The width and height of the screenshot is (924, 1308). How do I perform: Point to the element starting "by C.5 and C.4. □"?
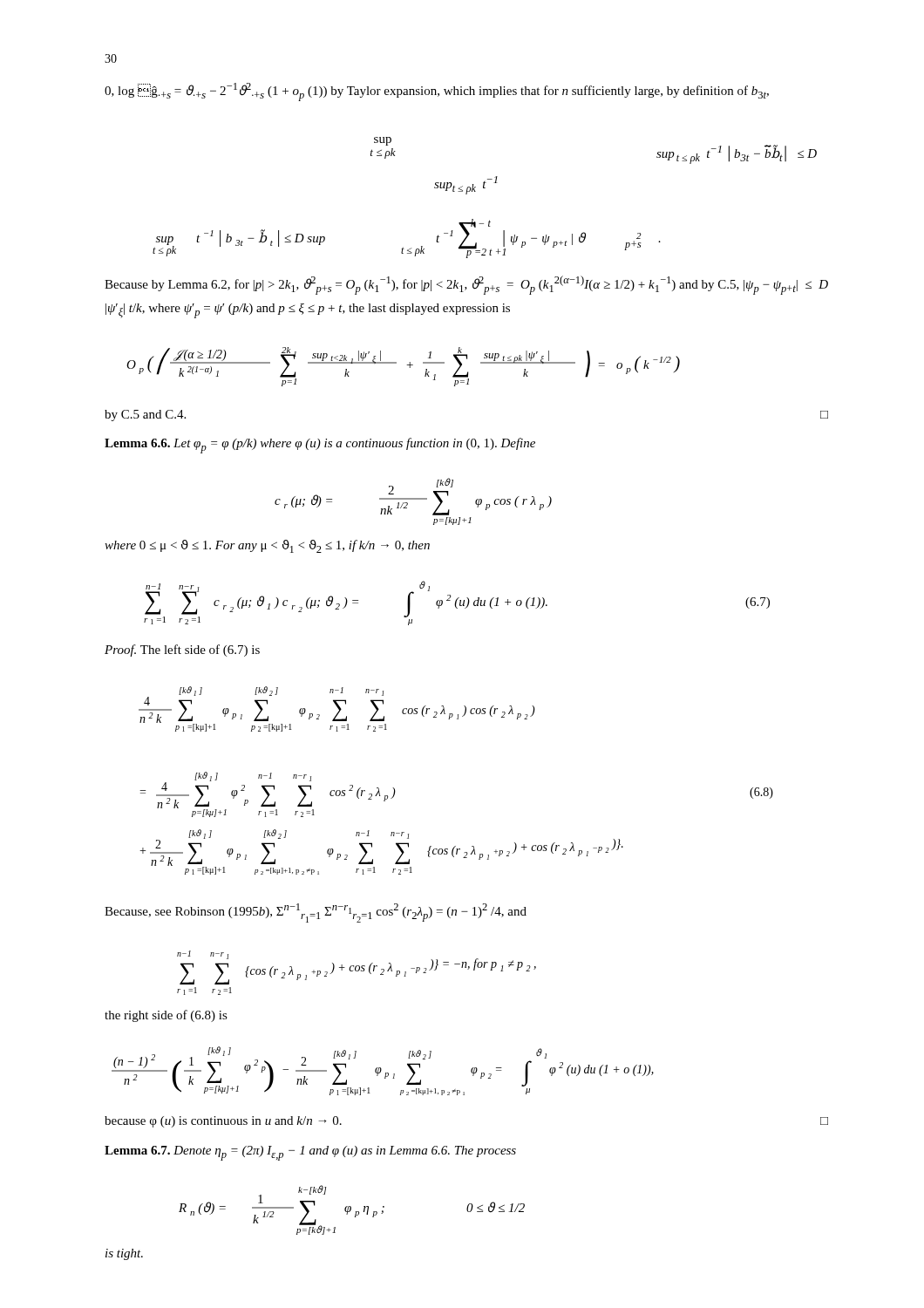click(145, 416)
